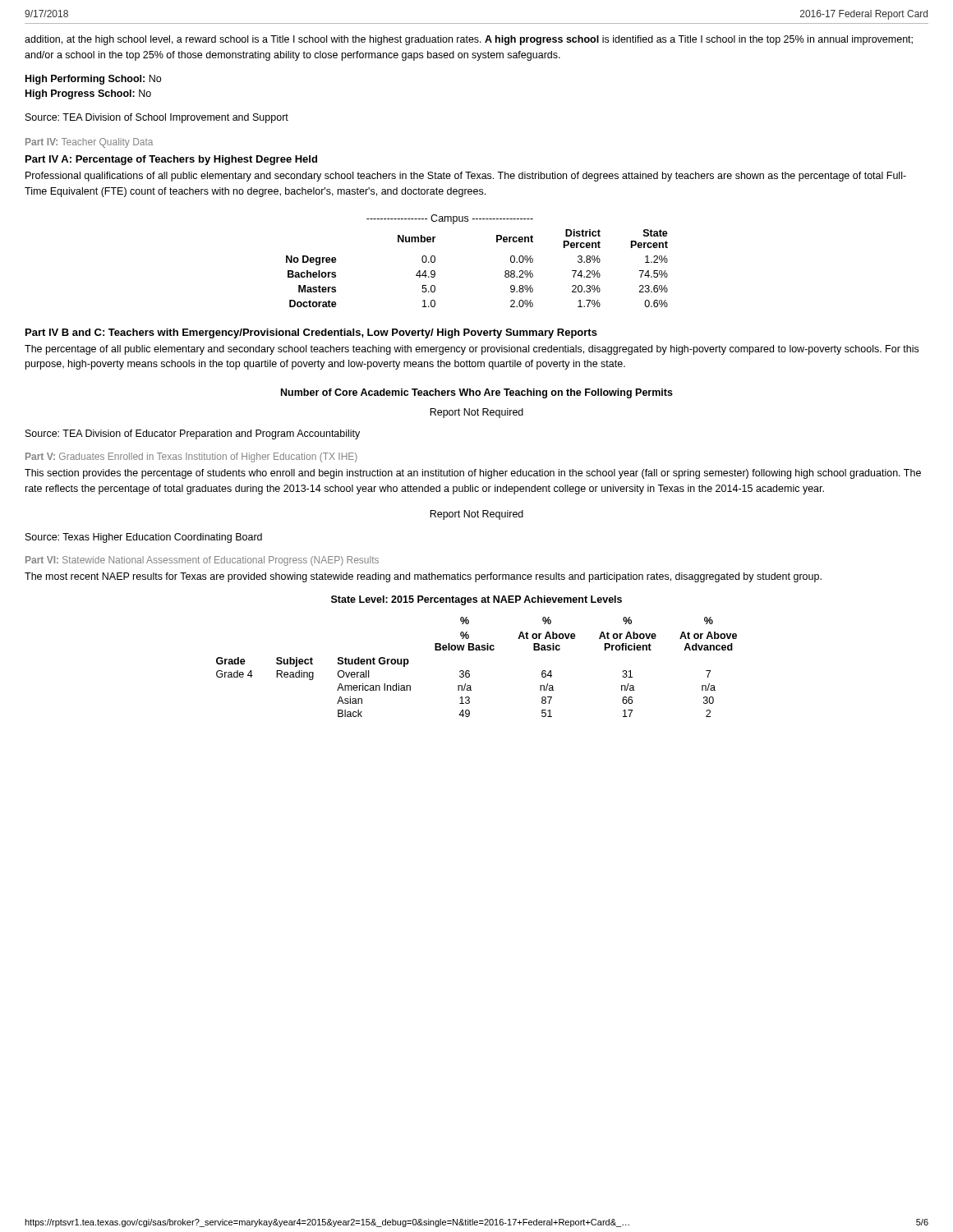Locate the element starting "Part IV: Teacher Quality"
This screenshot has height=1232, width=953.
(x=89, y=142)
